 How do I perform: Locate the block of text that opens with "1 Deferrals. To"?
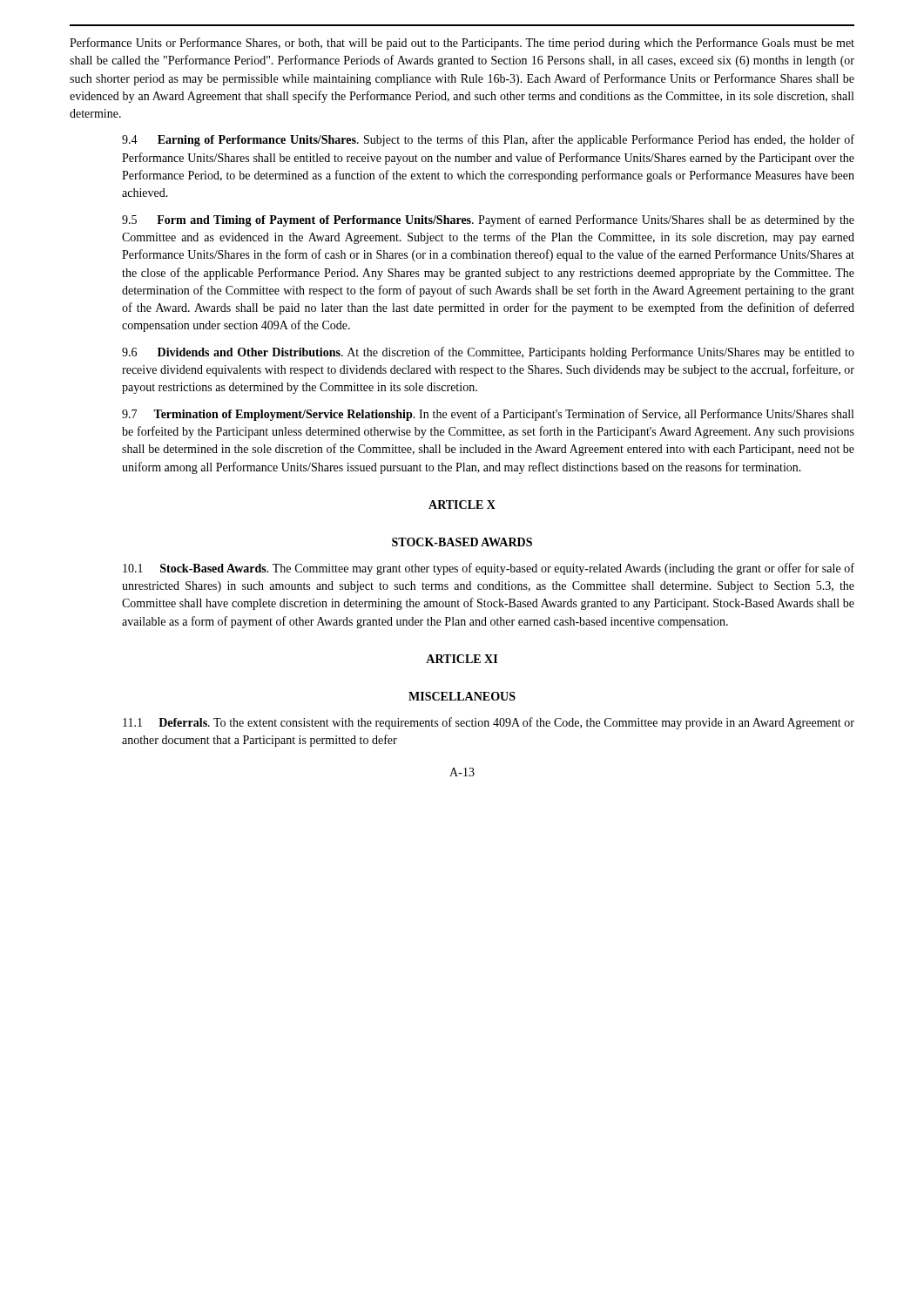click(x=488, y=732)
